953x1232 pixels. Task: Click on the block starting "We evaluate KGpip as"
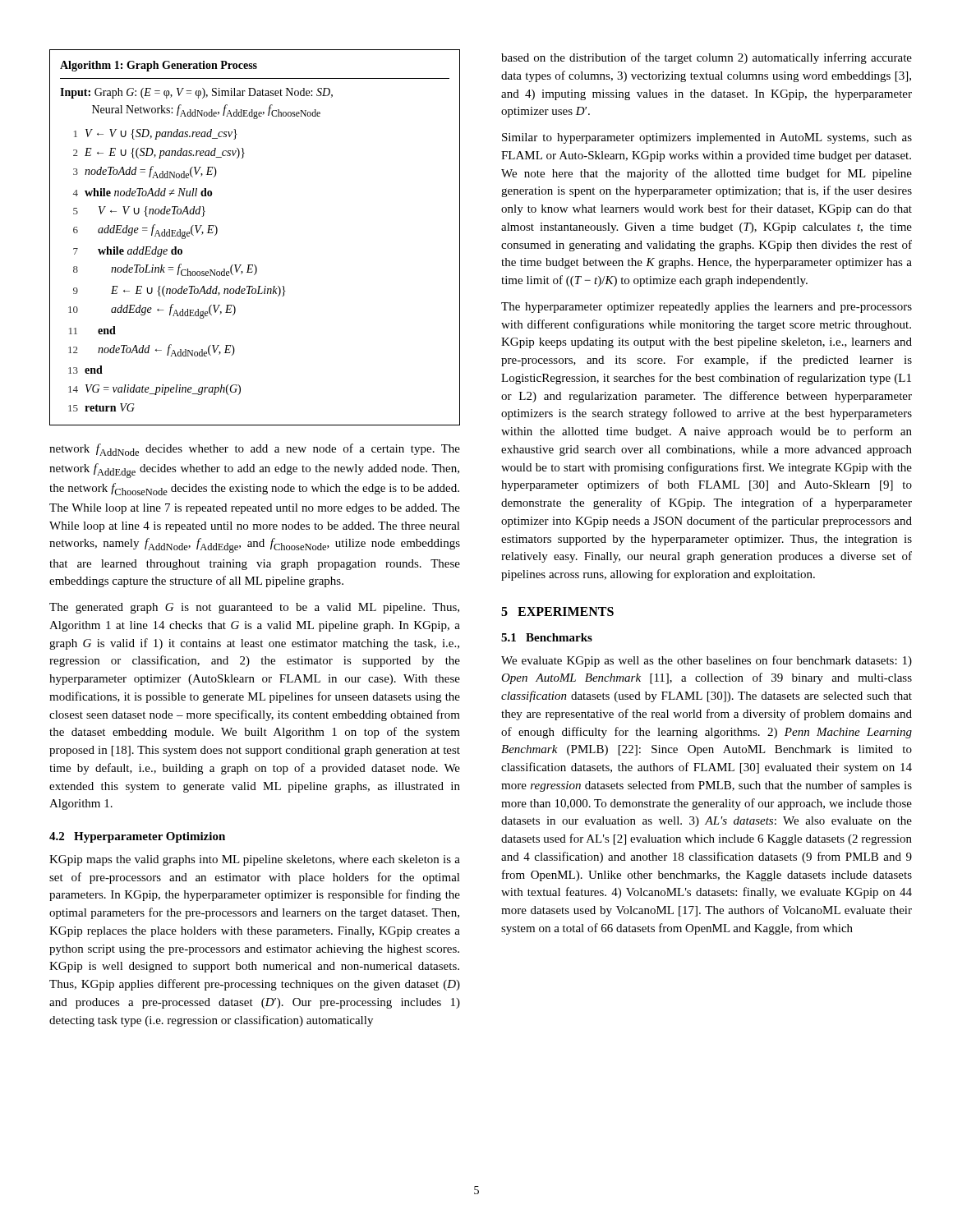pos(707,795)
